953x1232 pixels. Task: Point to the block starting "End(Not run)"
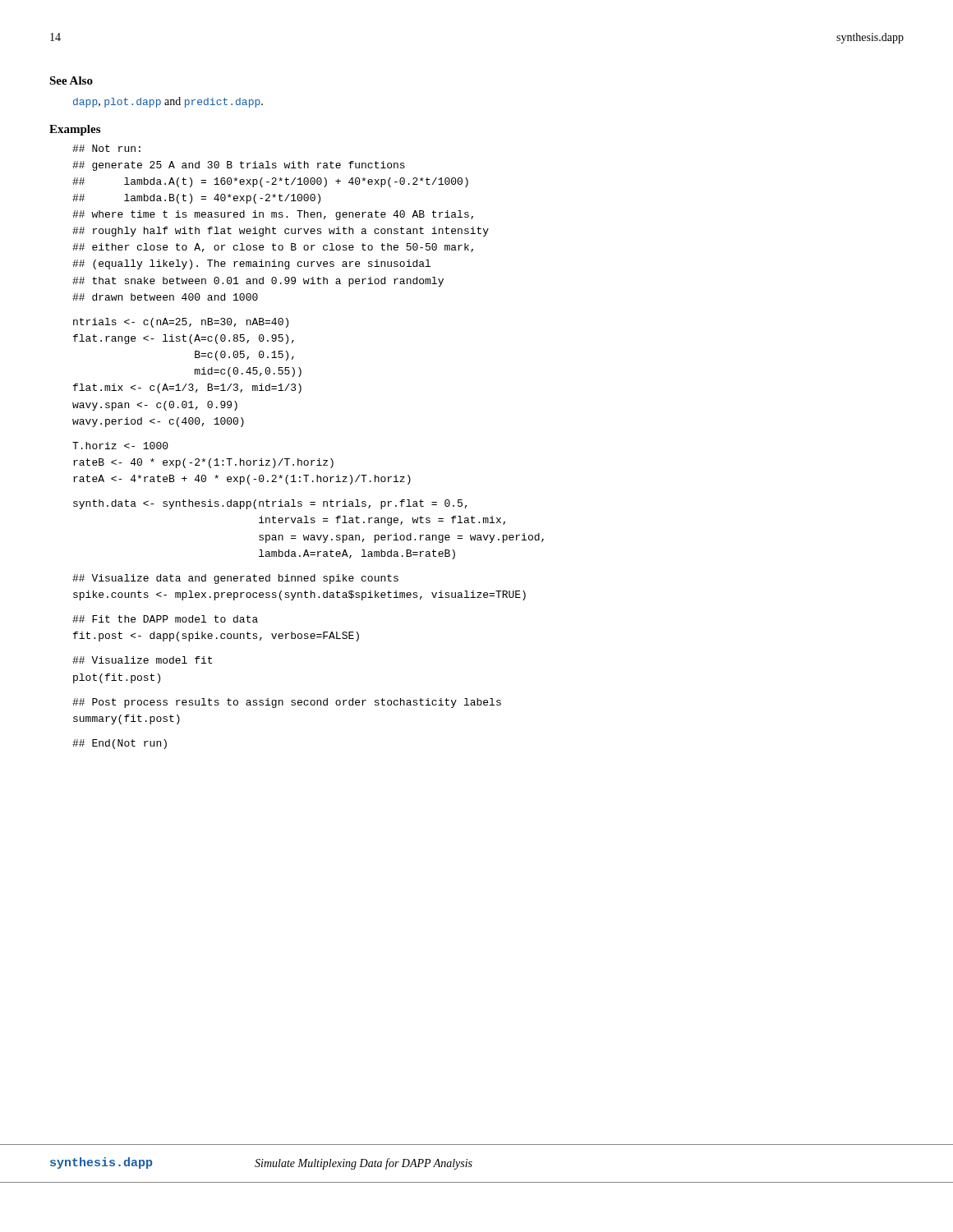(x=120, y=744)
